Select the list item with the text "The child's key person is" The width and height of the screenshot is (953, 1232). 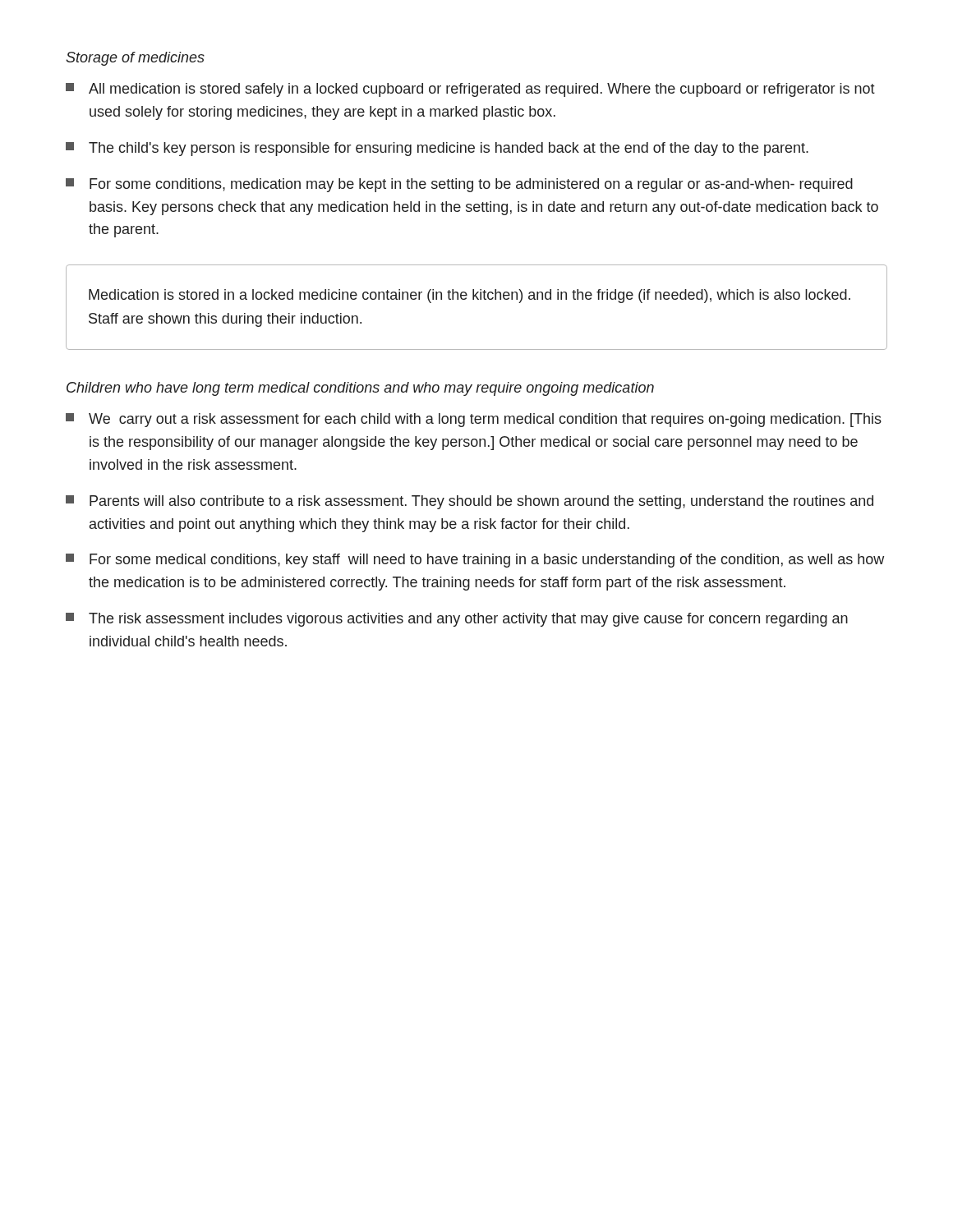[x=476, y=148]
